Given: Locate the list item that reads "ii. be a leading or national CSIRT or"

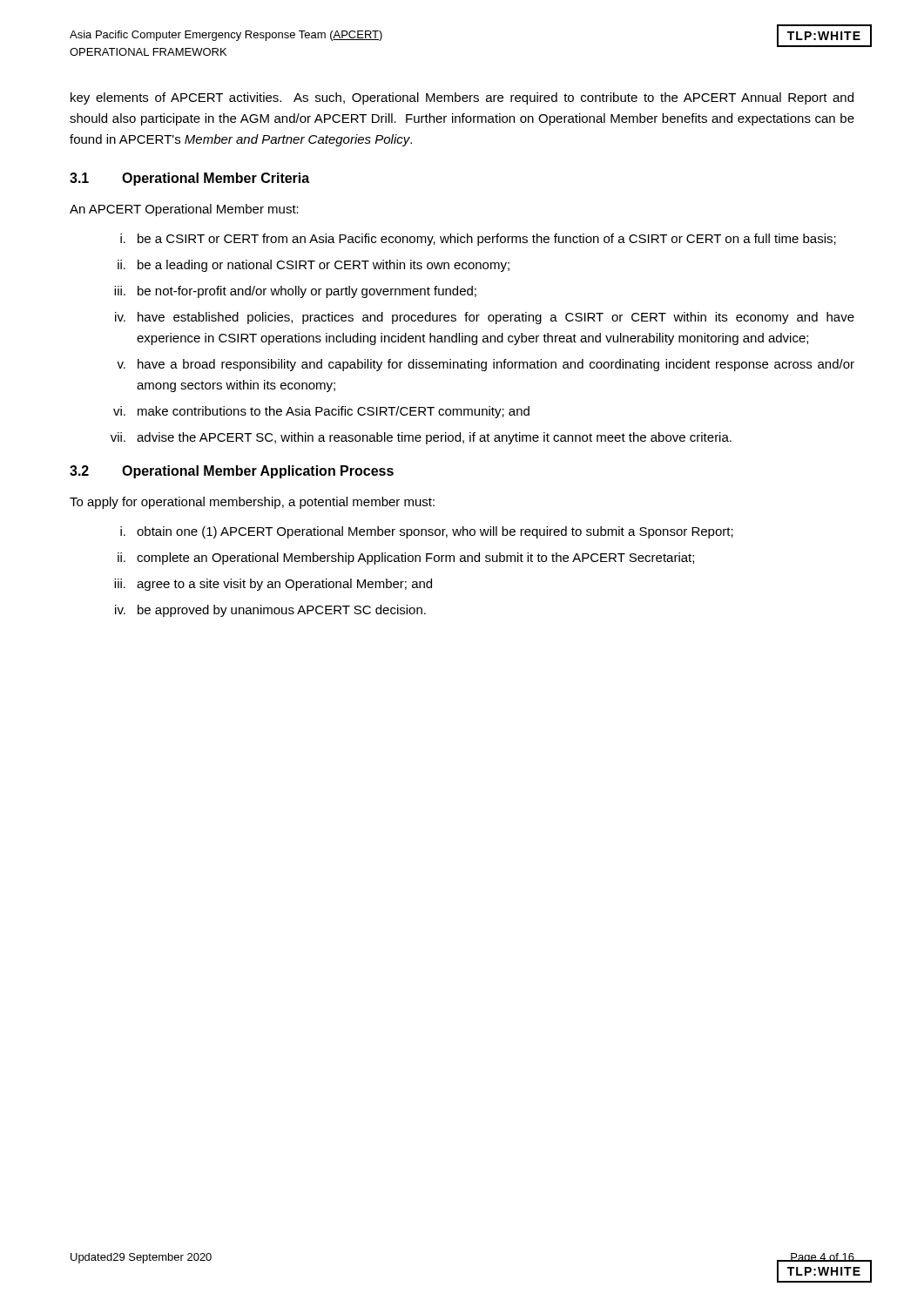Looking at the screenshot, I should tap(462, 265).
